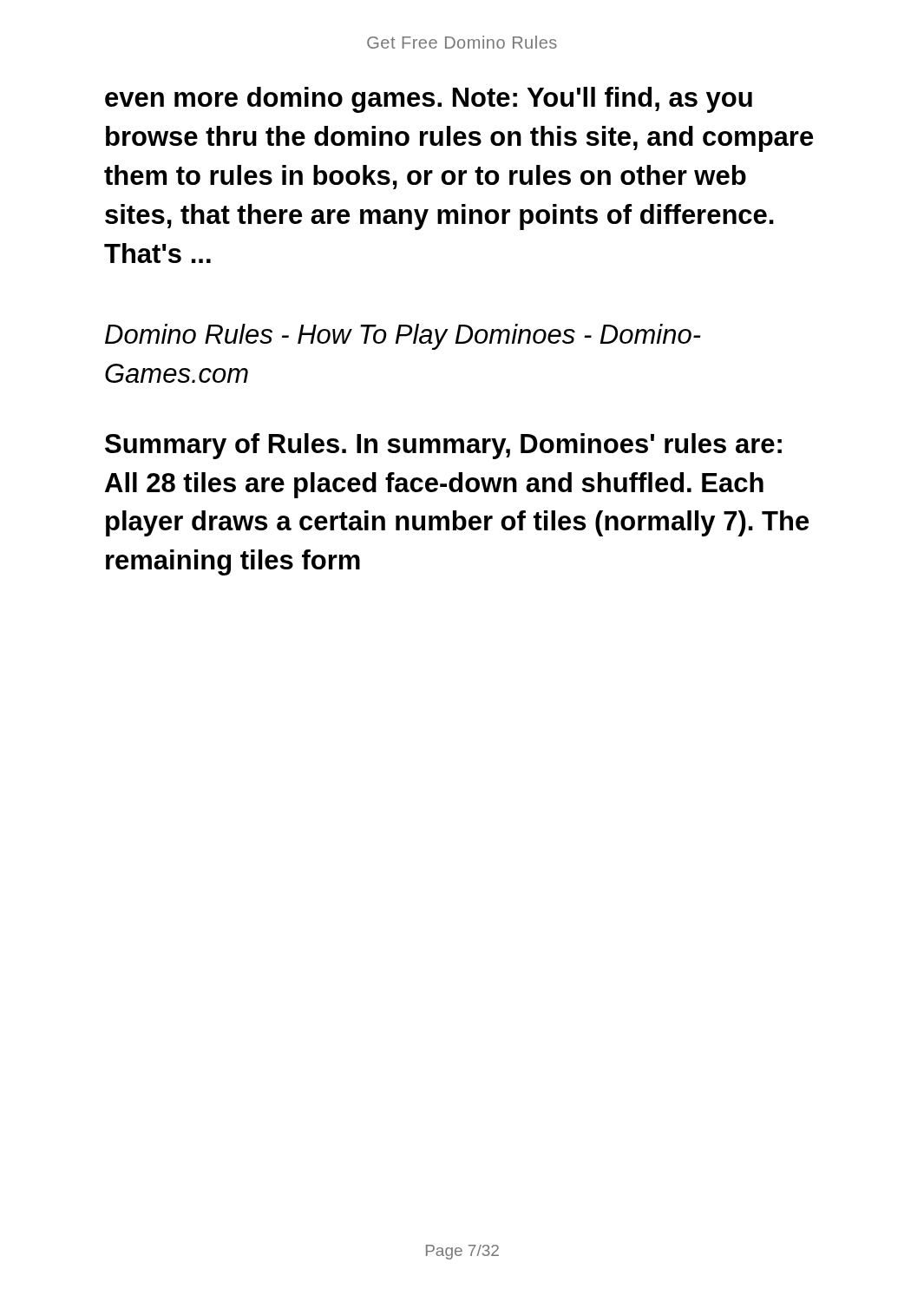Locate the section header containing "Domino Rules - How"
The image size is (924, 1302).
(403, 354)
